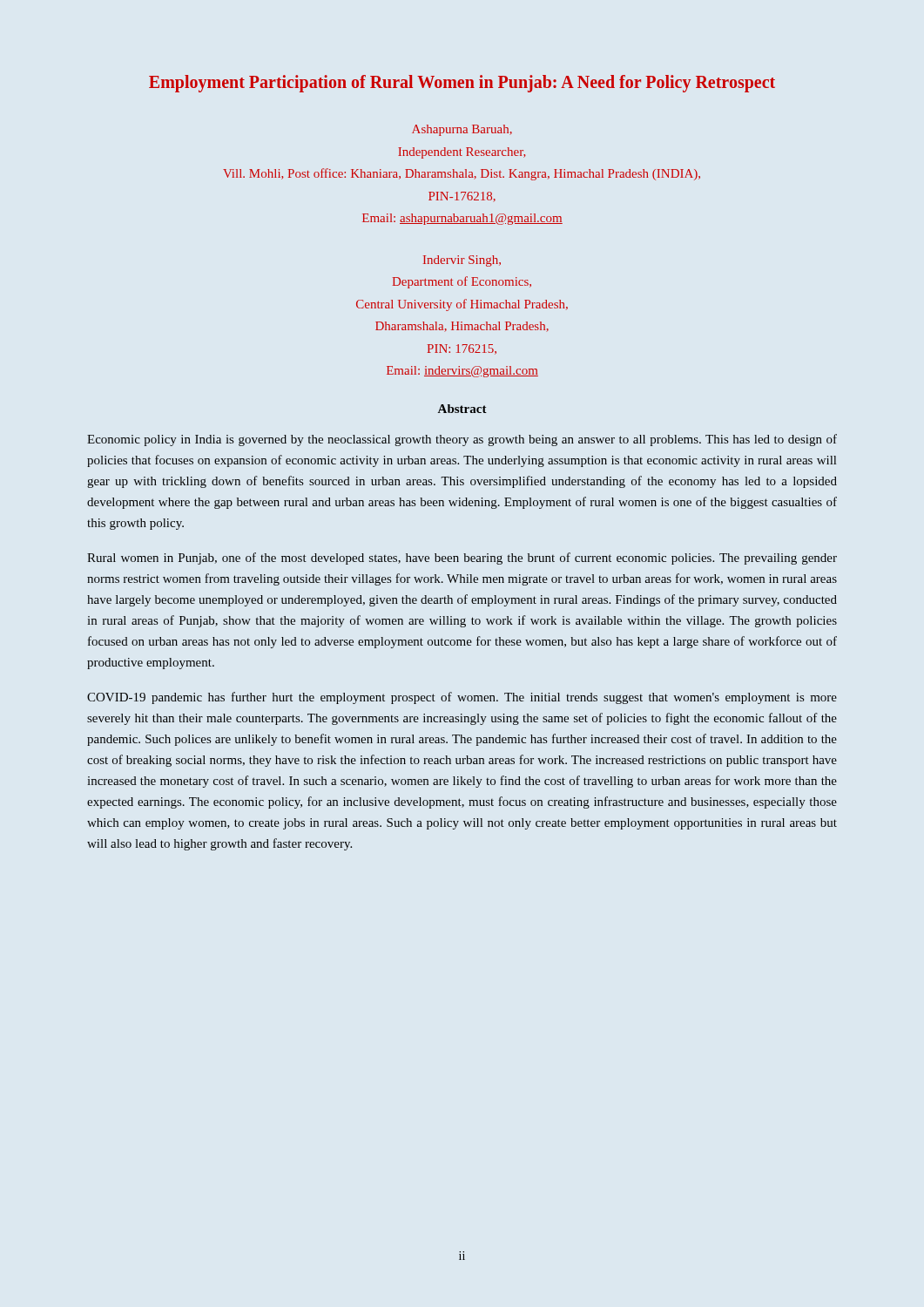Select the element starting "Employment Participation of Rural Women in"
The image size is (924, 1307).
tap(462, 82)
